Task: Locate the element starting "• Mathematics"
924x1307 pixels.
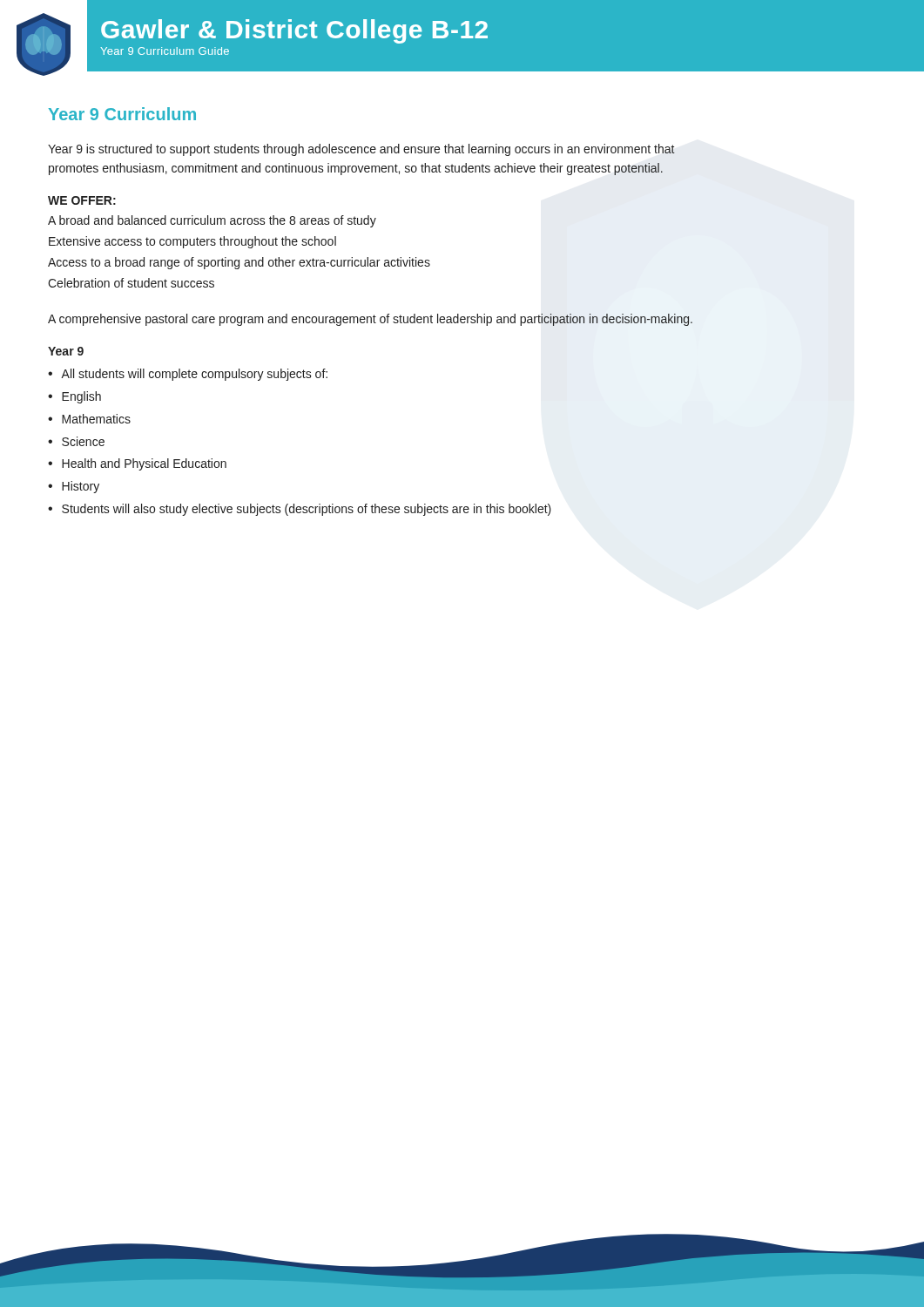Action: [89, 419]
